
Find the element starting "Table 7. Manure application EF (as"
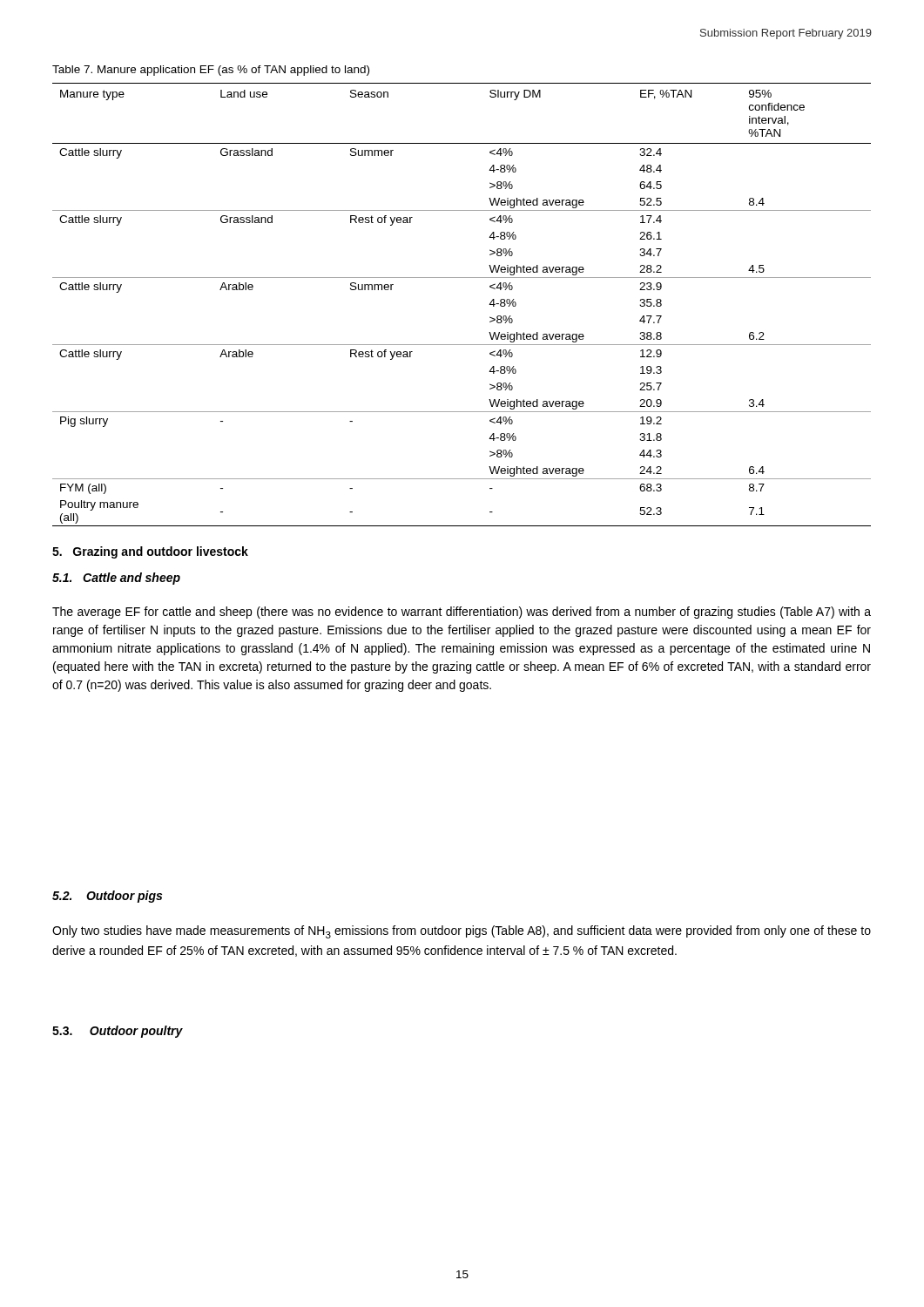[211, 69]
